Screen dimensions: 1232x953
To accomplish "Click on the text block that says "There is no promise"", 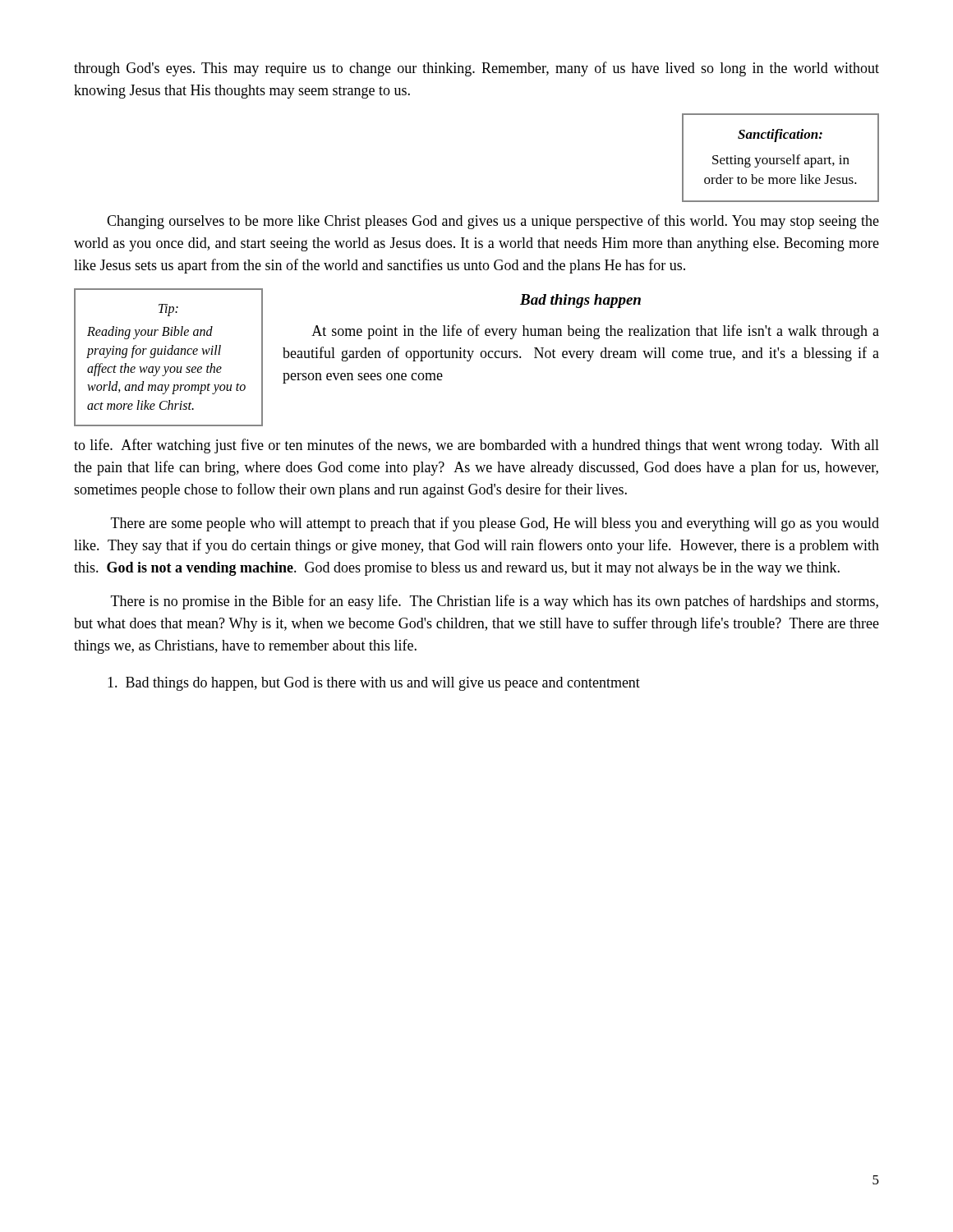I will click(476, 622).
